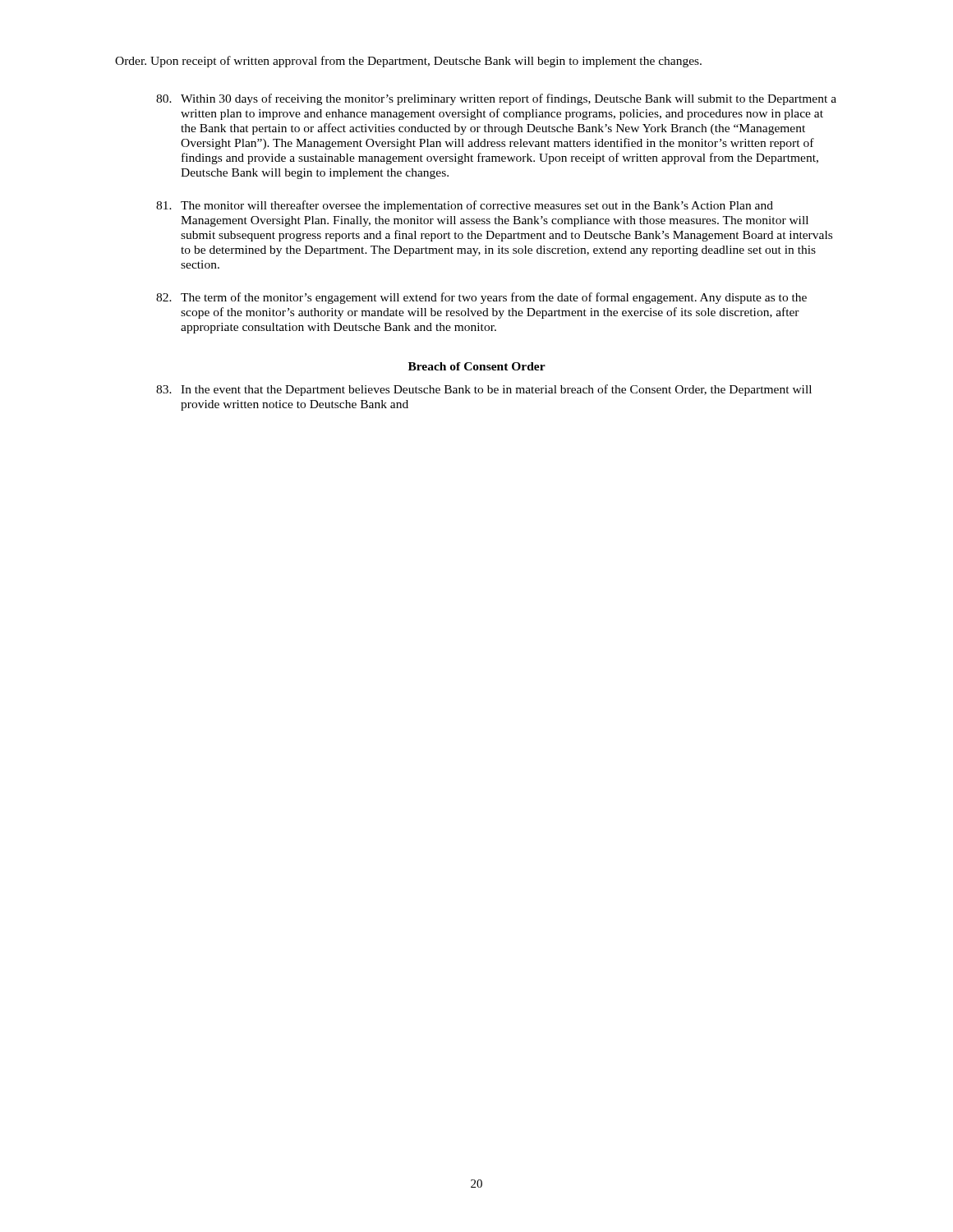This screenshot has height=1232, width=953.
Task: Locate the text block starting "Order. Upon receipt of written approval from"
Action: click(476, 61)
